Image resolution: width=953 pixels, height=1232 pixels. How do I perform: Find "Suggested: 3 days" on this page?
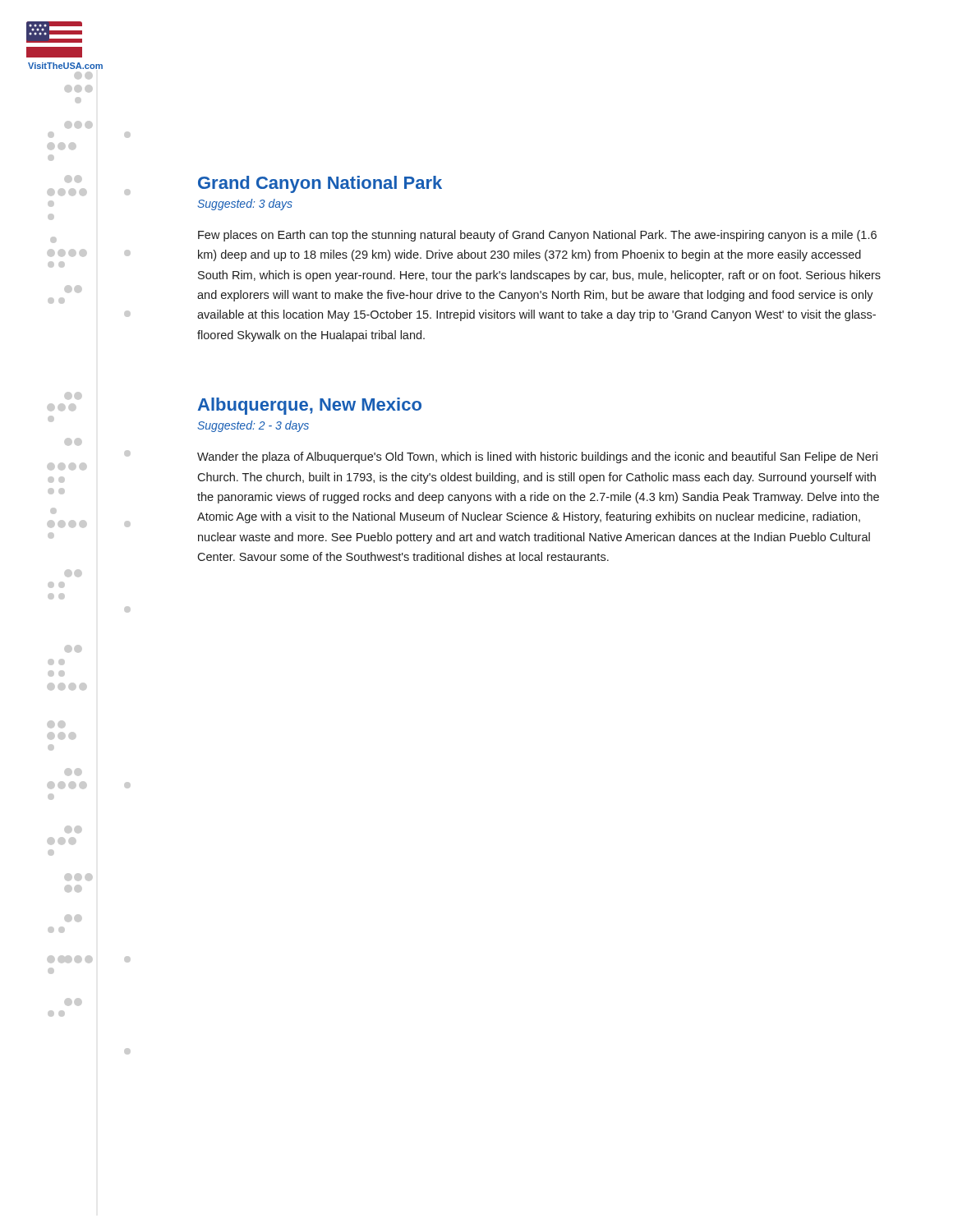[245, 204]
